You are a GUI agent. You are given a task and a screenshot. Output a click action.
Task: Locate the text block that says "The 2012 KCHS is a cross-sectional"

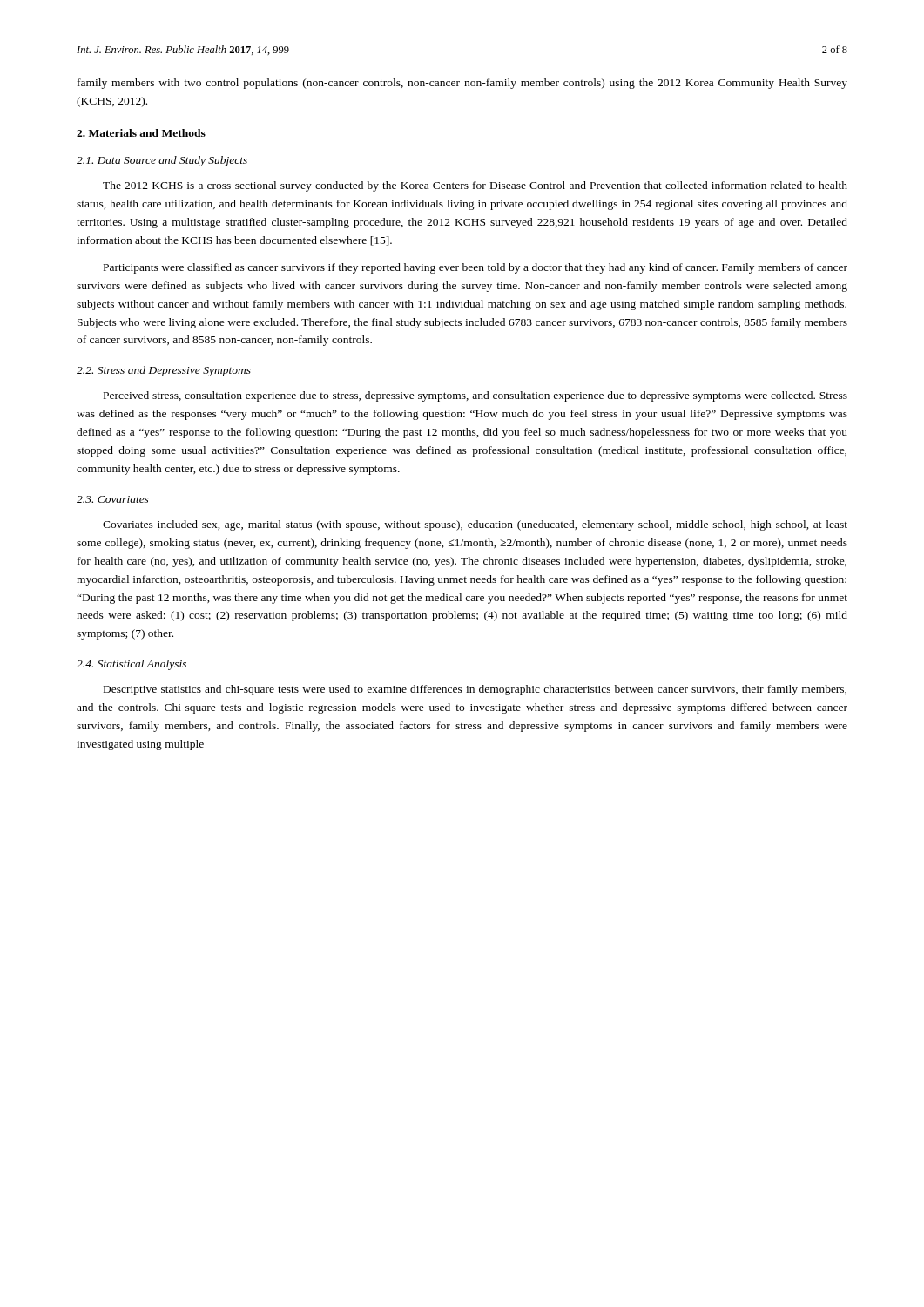[462, 213]
